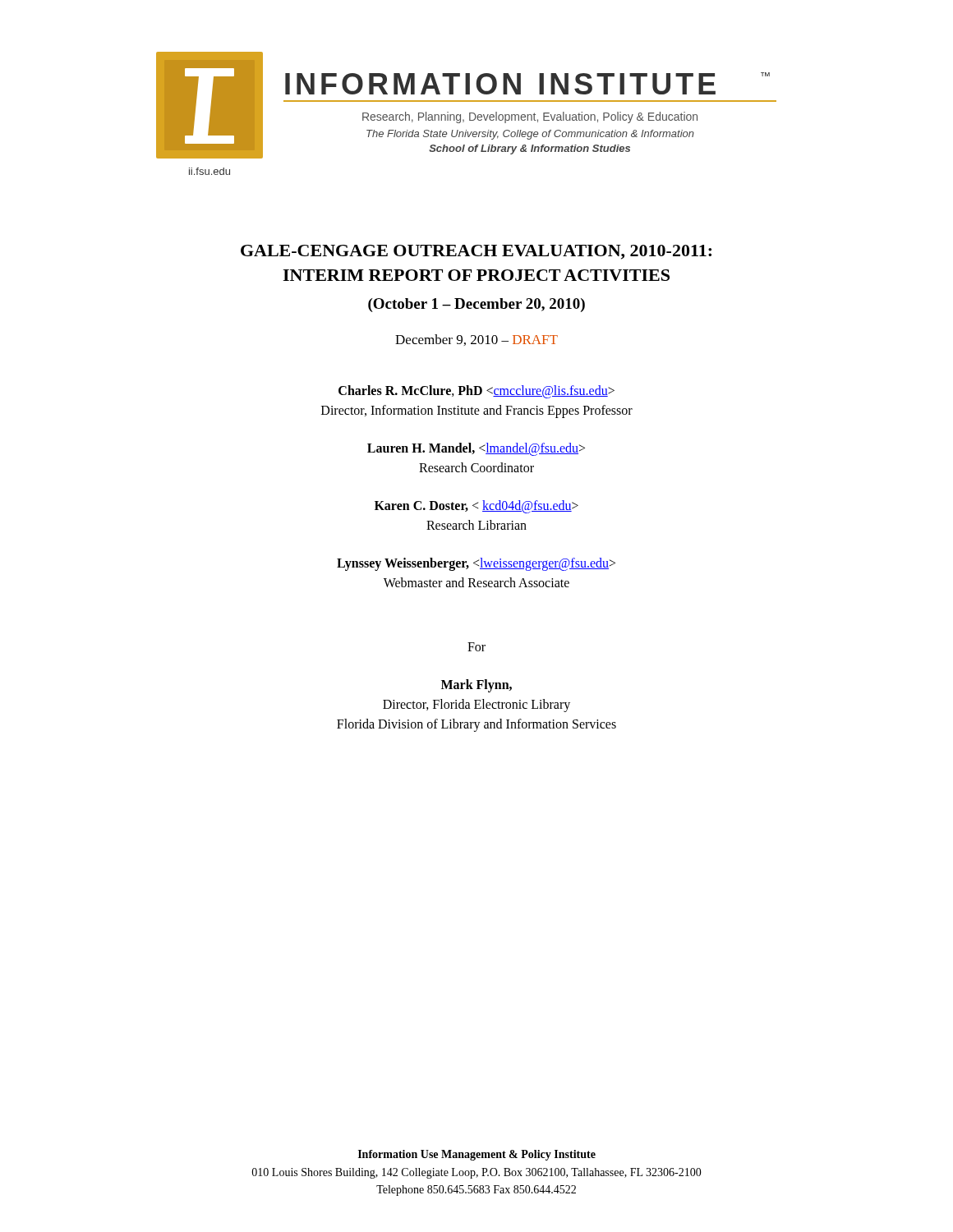Point to the title beginning "GALE-CENGAGE OUTREACH EVALUATION,"
Image resolution: width=953 pixels, height=1232 pixels.
(x=476, y=262)
